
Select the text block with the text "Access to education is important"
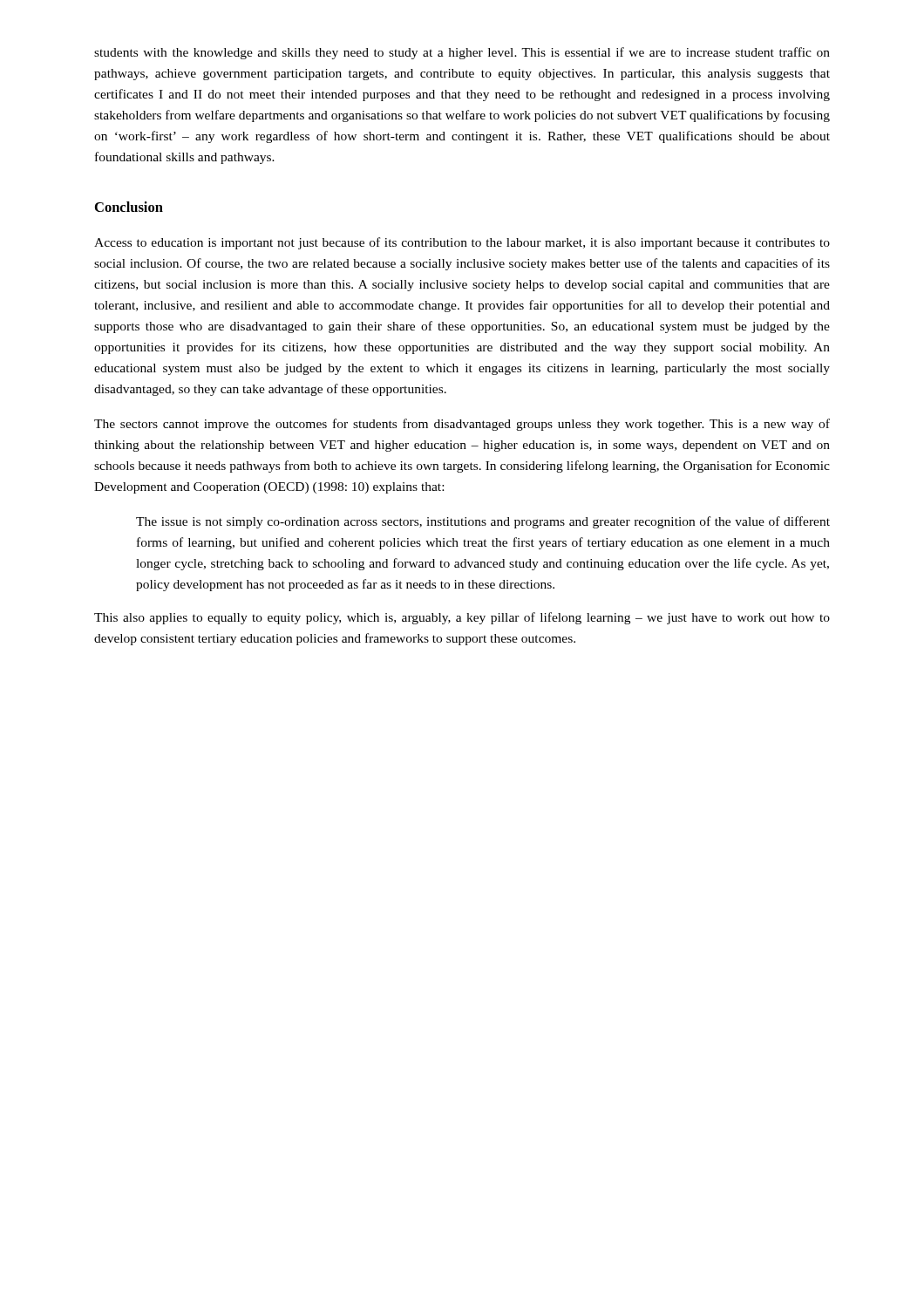(462, 315)
